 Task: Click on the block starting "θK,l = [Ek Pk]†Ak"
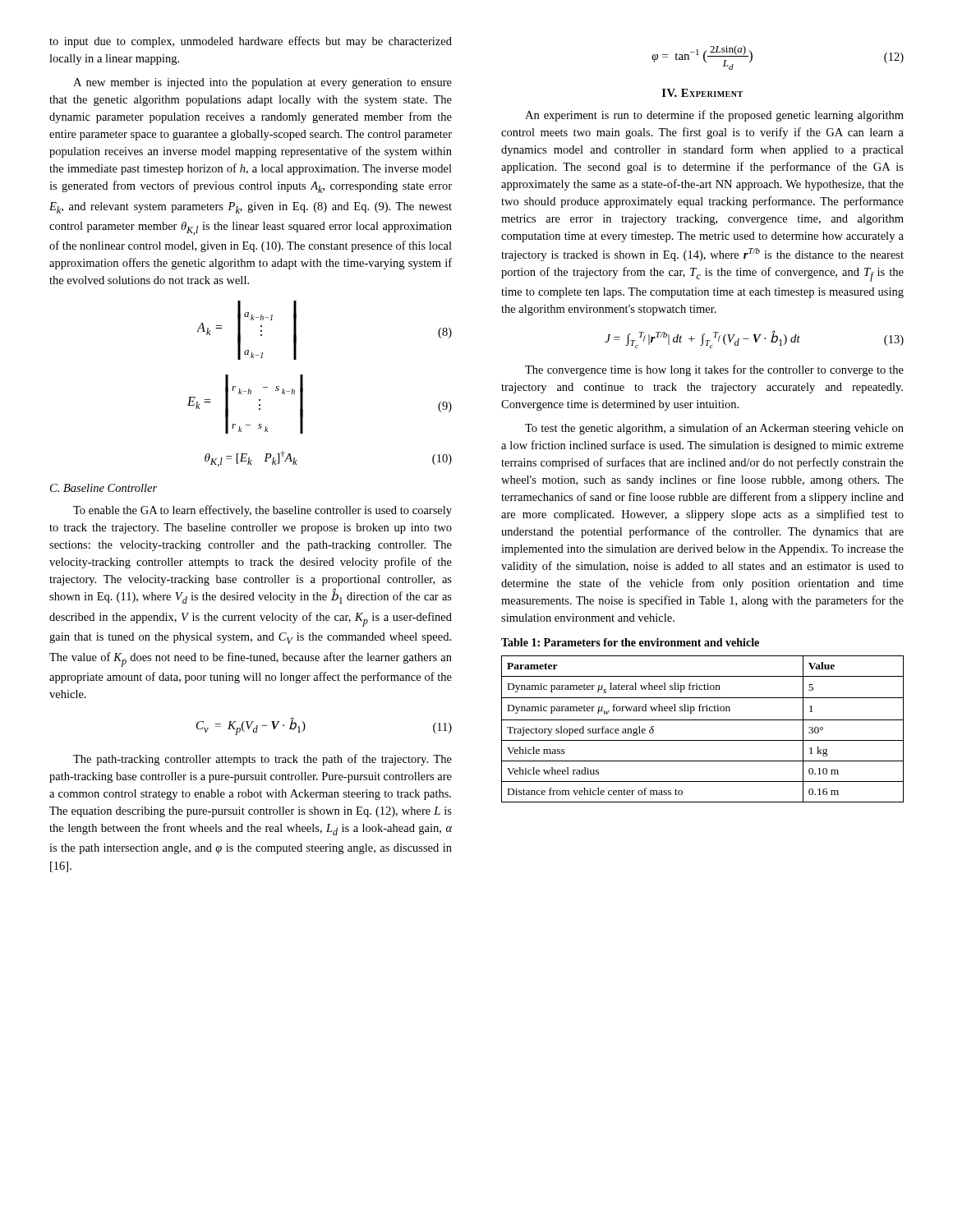pos(251,459)
